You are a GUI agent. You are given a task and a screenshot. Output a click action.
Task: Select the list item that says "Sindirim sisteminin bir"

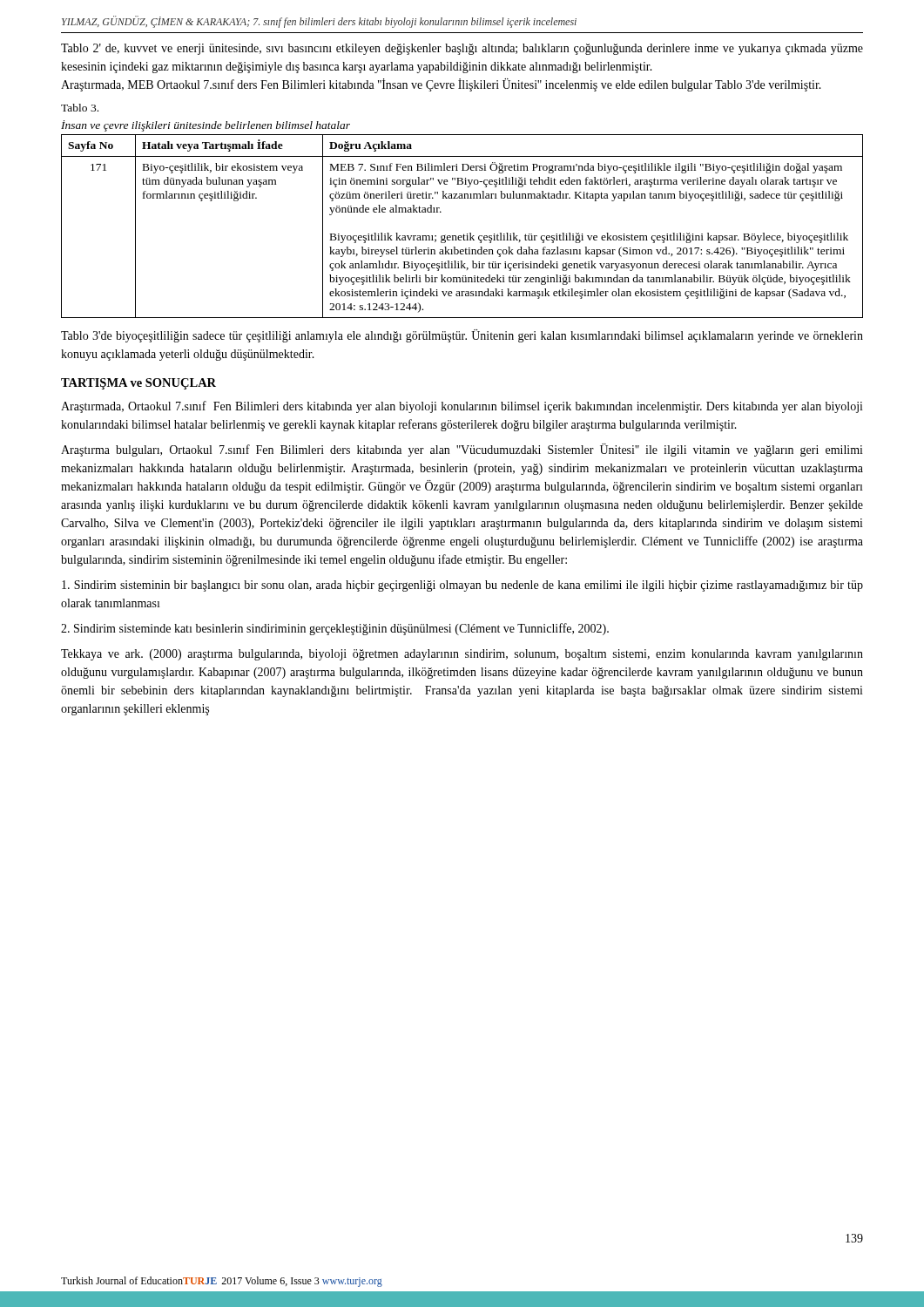pyautogui.click(x=462, y=594)
